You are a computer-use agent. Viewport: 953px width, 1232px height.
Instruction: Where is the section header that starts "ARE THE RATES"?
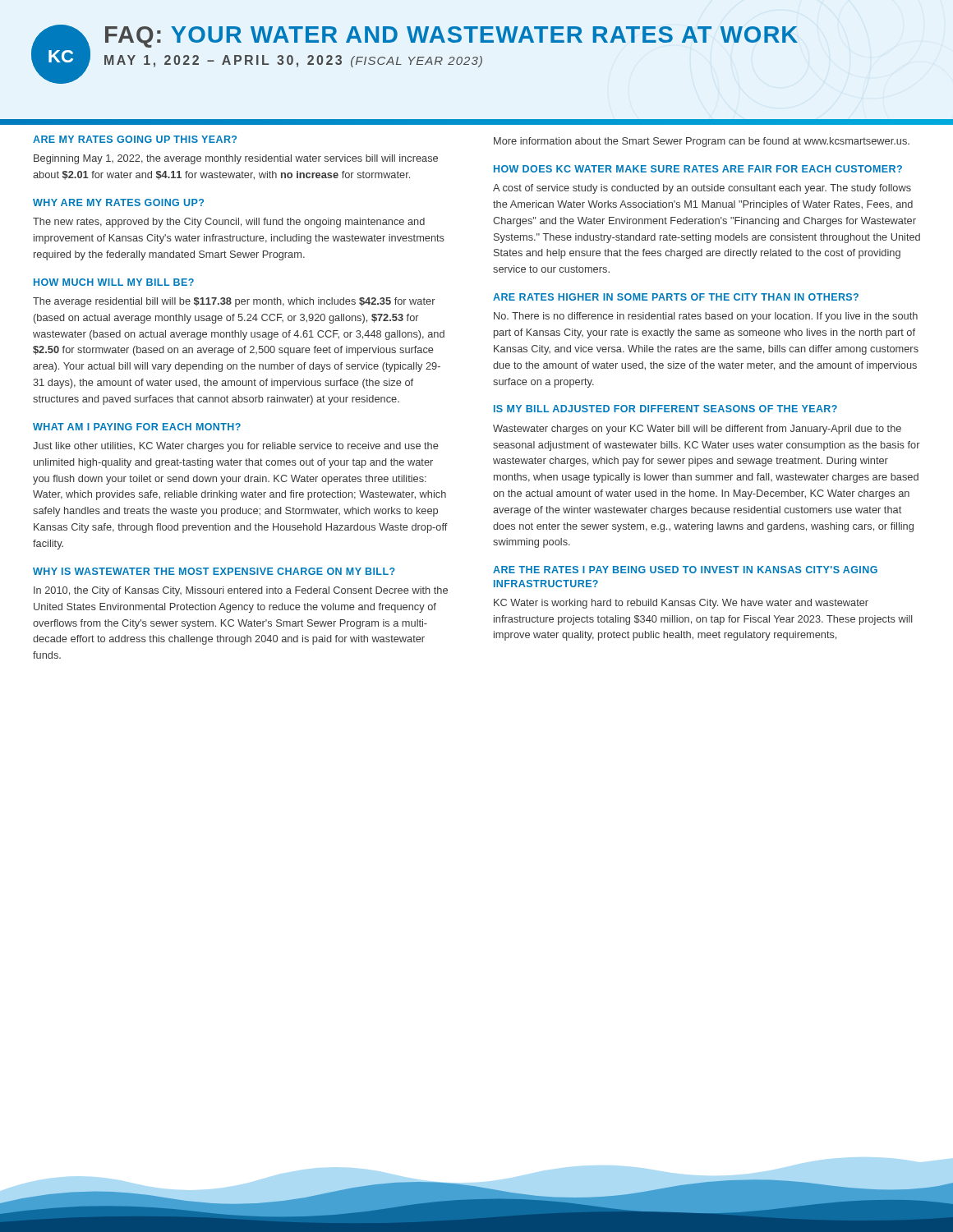685,577
